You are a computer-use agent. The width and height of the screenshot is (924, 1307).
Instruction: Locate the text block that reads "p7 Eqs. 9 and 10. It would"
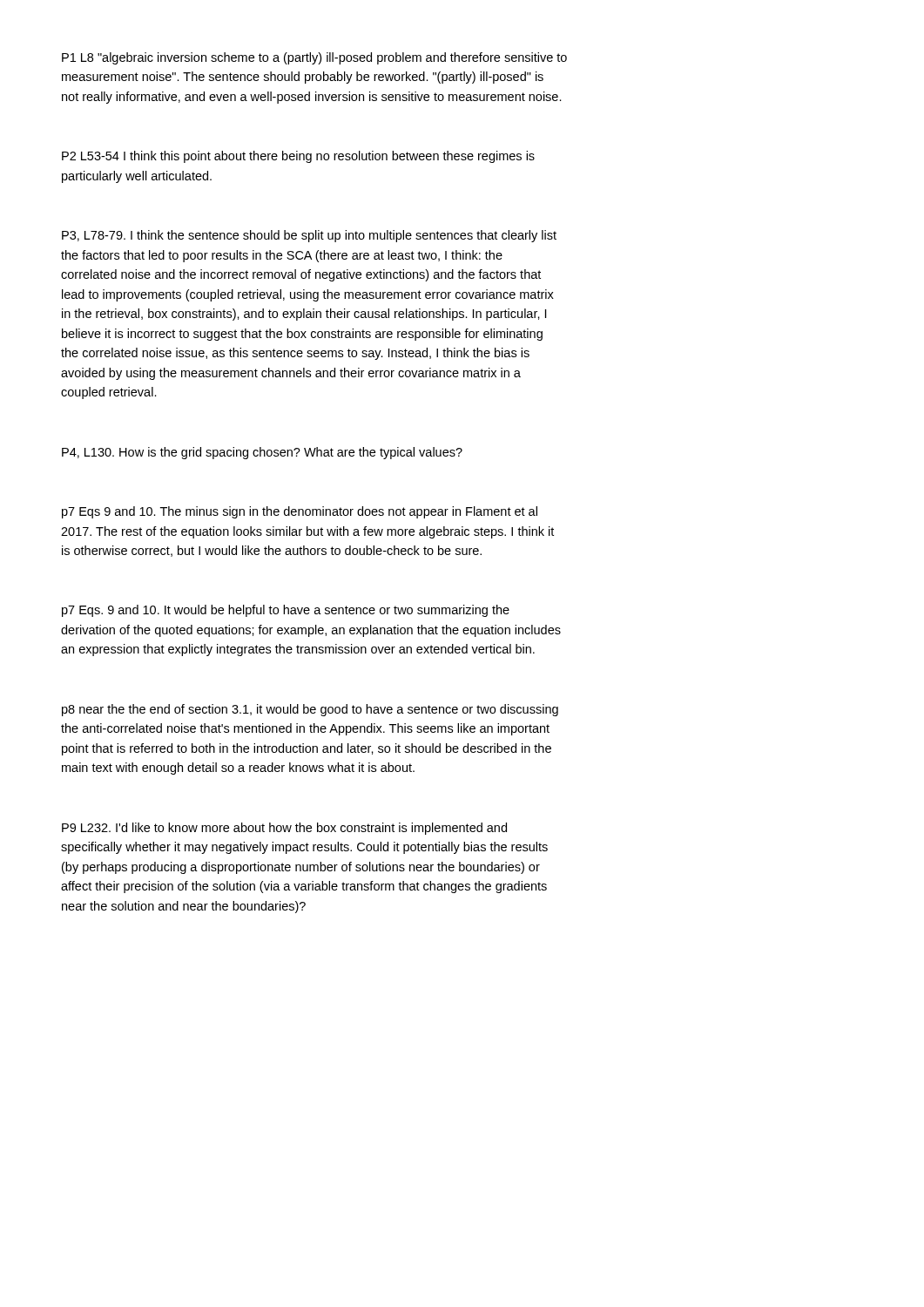[x=311, y=630]
